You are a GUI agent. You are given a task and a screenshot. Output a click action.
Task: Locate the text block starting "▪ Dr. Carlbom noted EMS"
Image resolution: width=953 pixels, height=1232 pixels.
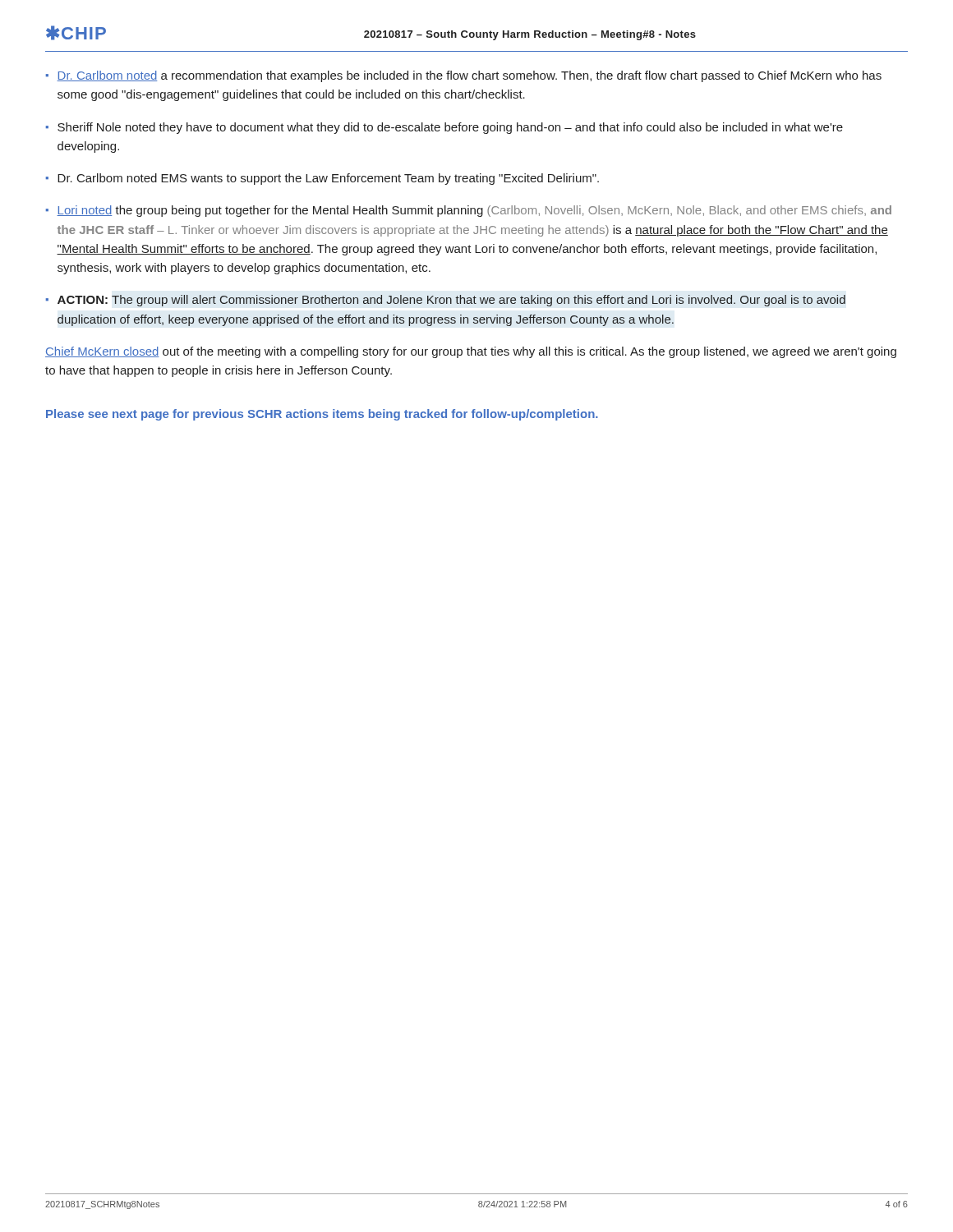click(x=323, y=178)
